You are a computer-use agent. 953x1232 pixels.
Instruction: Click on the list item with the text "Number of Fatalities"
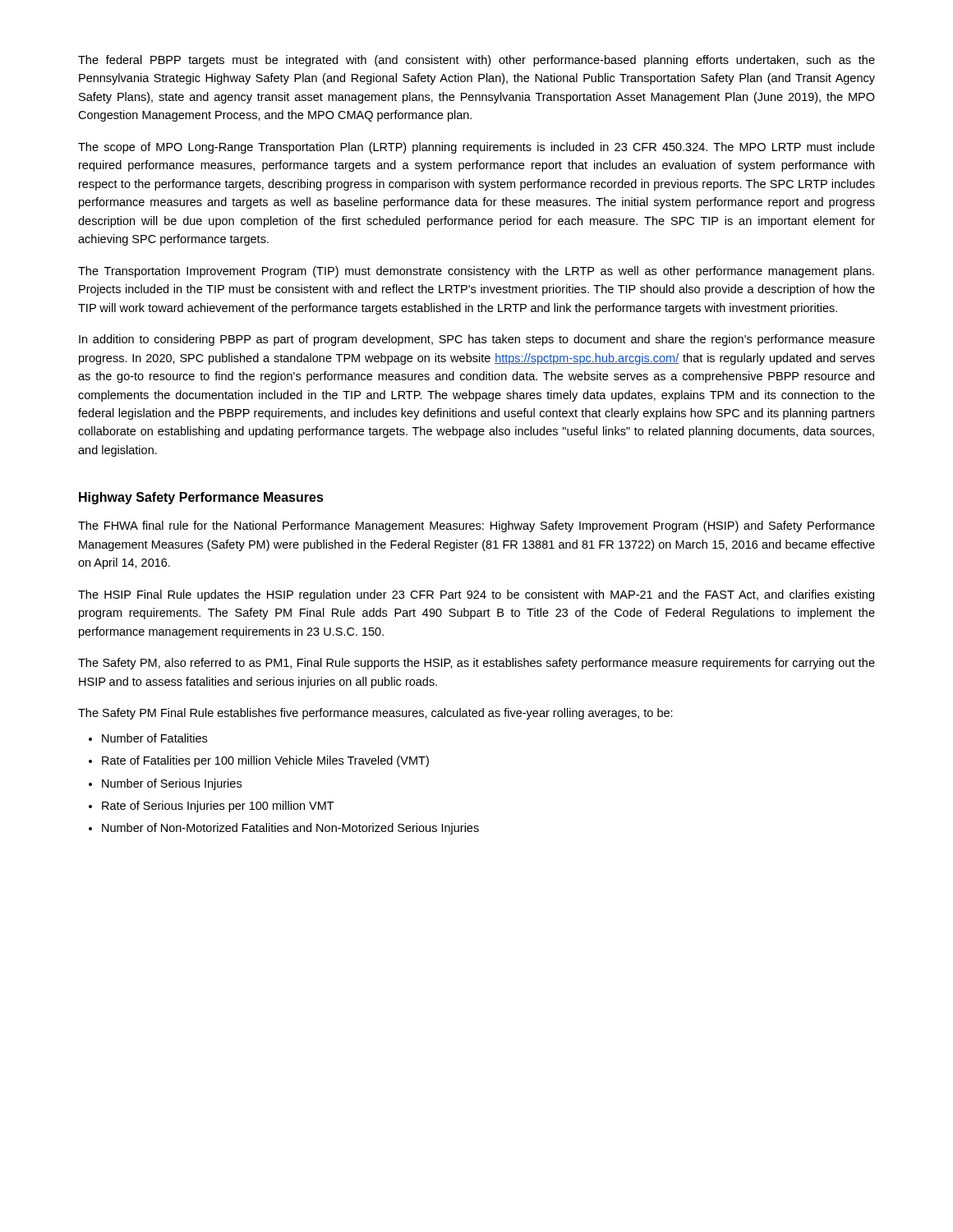pos(154,738)
